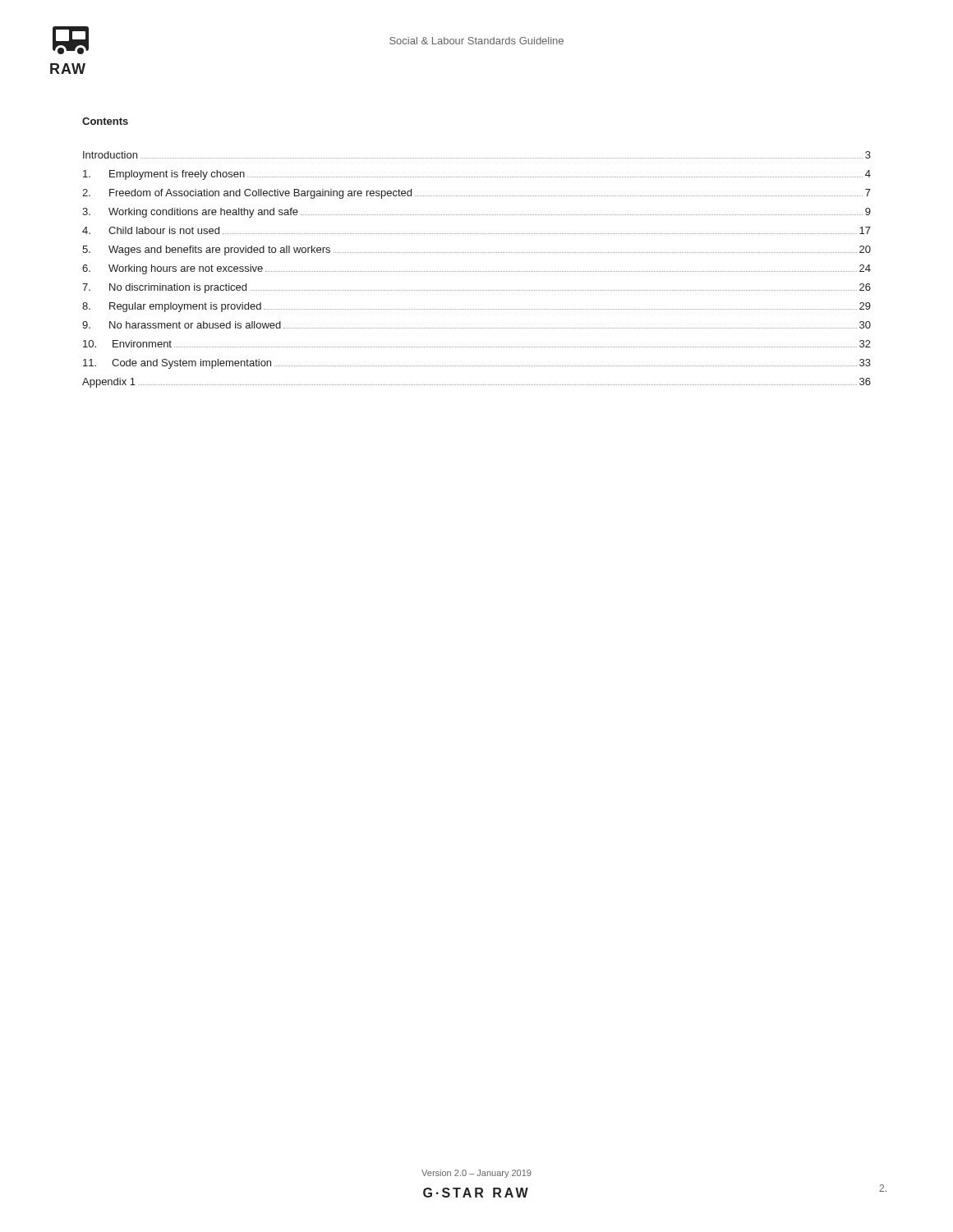Where does it say "8. Regular employment is provided 29"?
This screenshot has height=1232, width=953.
point(476,306)
